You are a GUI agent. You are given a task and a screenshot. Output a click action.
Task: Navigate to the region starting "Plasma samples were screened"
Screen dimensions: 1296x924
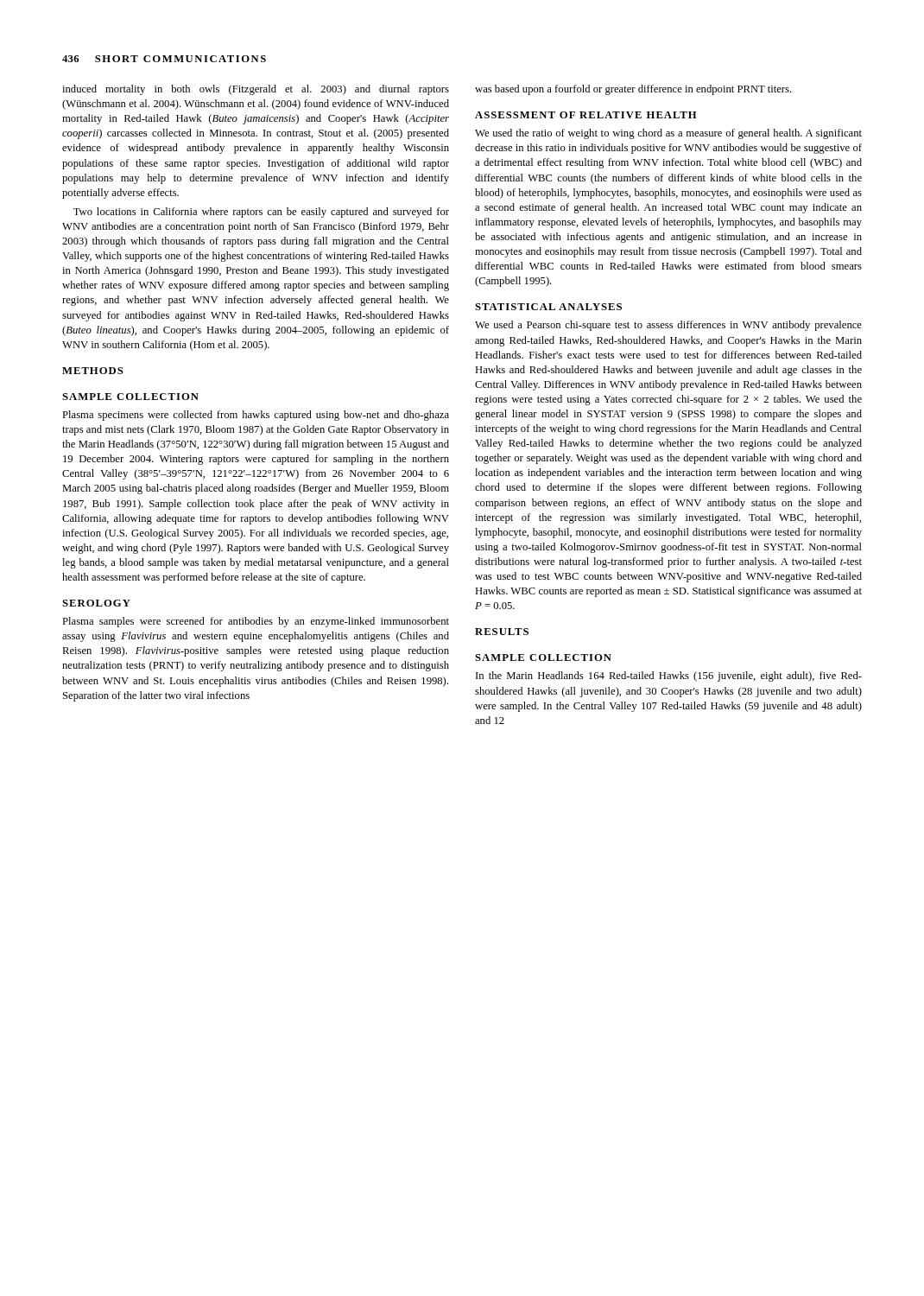(x=256, y=659)
